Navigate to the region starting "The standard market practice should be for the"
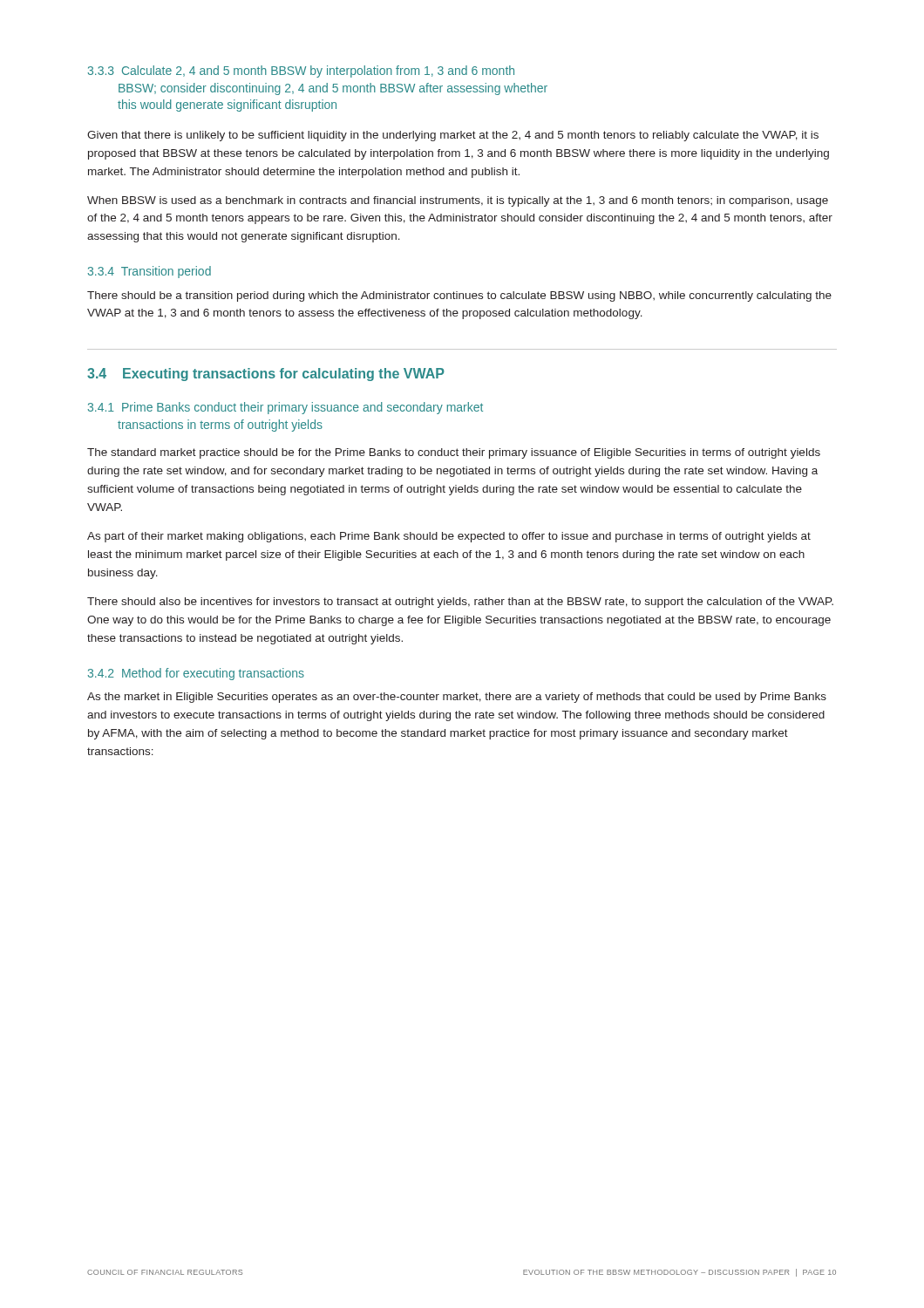 [454, 480]
